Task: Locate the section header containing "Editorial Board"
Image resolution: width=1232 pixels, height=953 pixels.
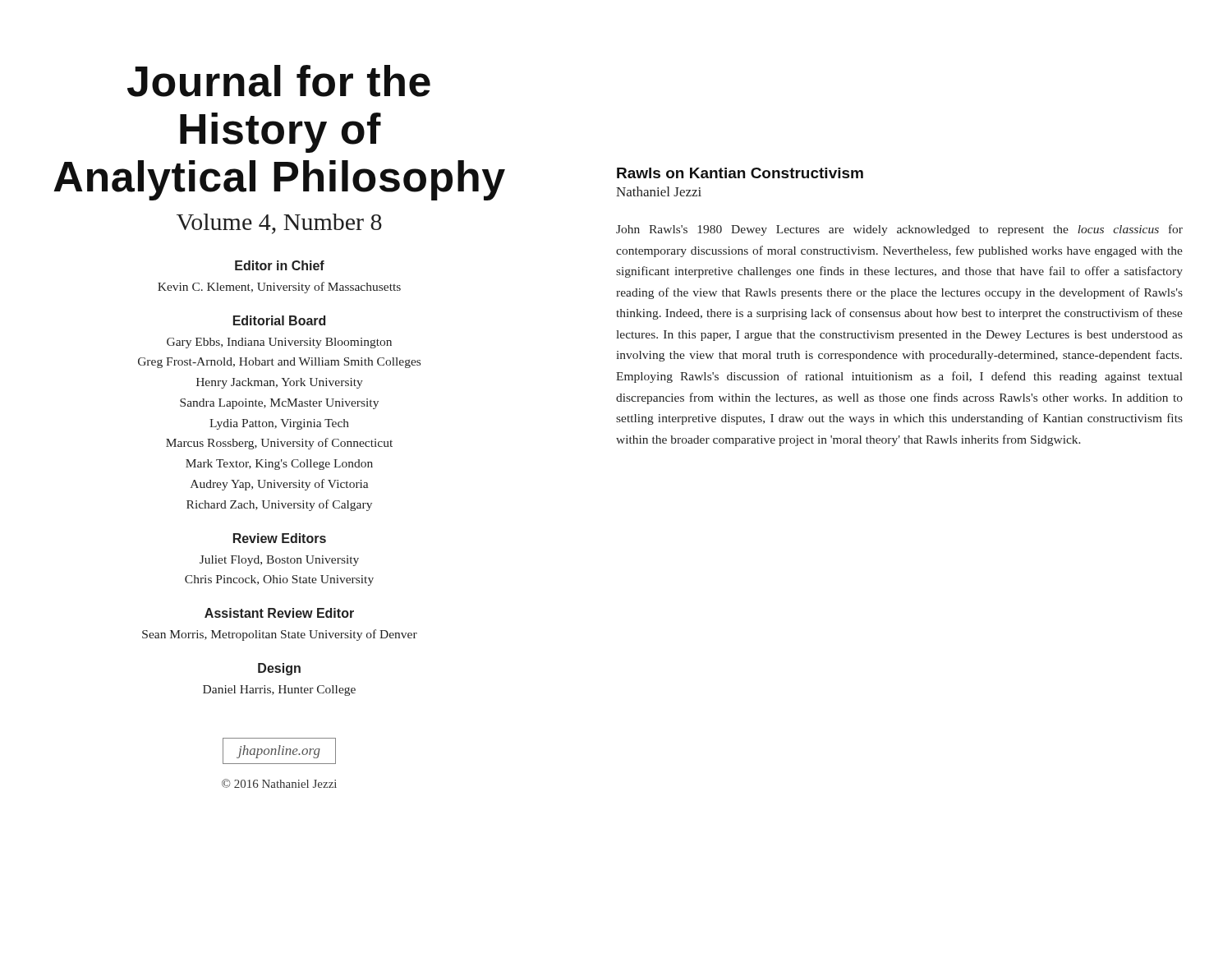Action: pyautogui.click(x=279, y=321)
